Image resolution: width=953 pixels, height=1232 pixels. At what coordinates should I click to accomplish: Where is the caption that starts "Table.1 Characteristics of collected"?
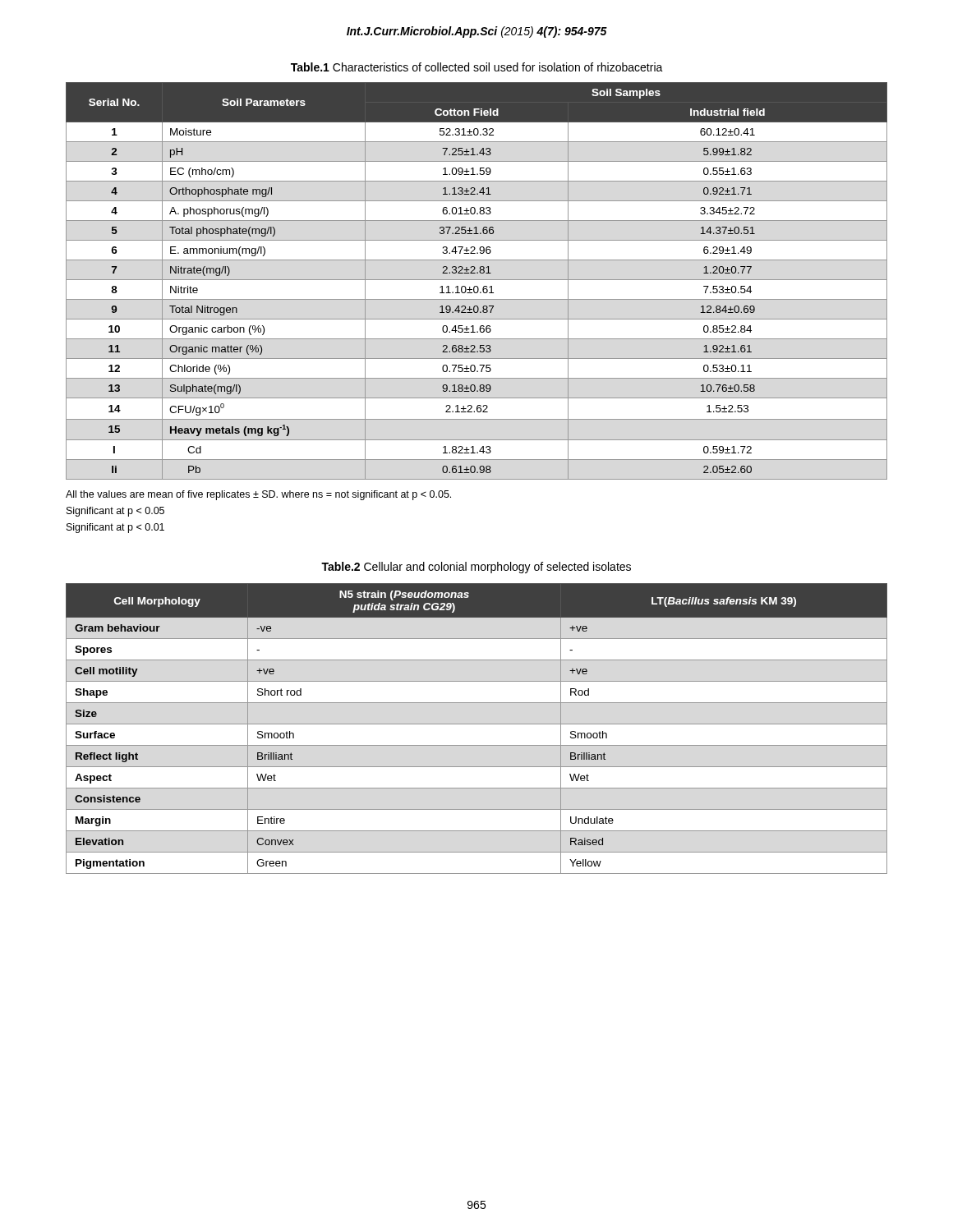[476, 67]
